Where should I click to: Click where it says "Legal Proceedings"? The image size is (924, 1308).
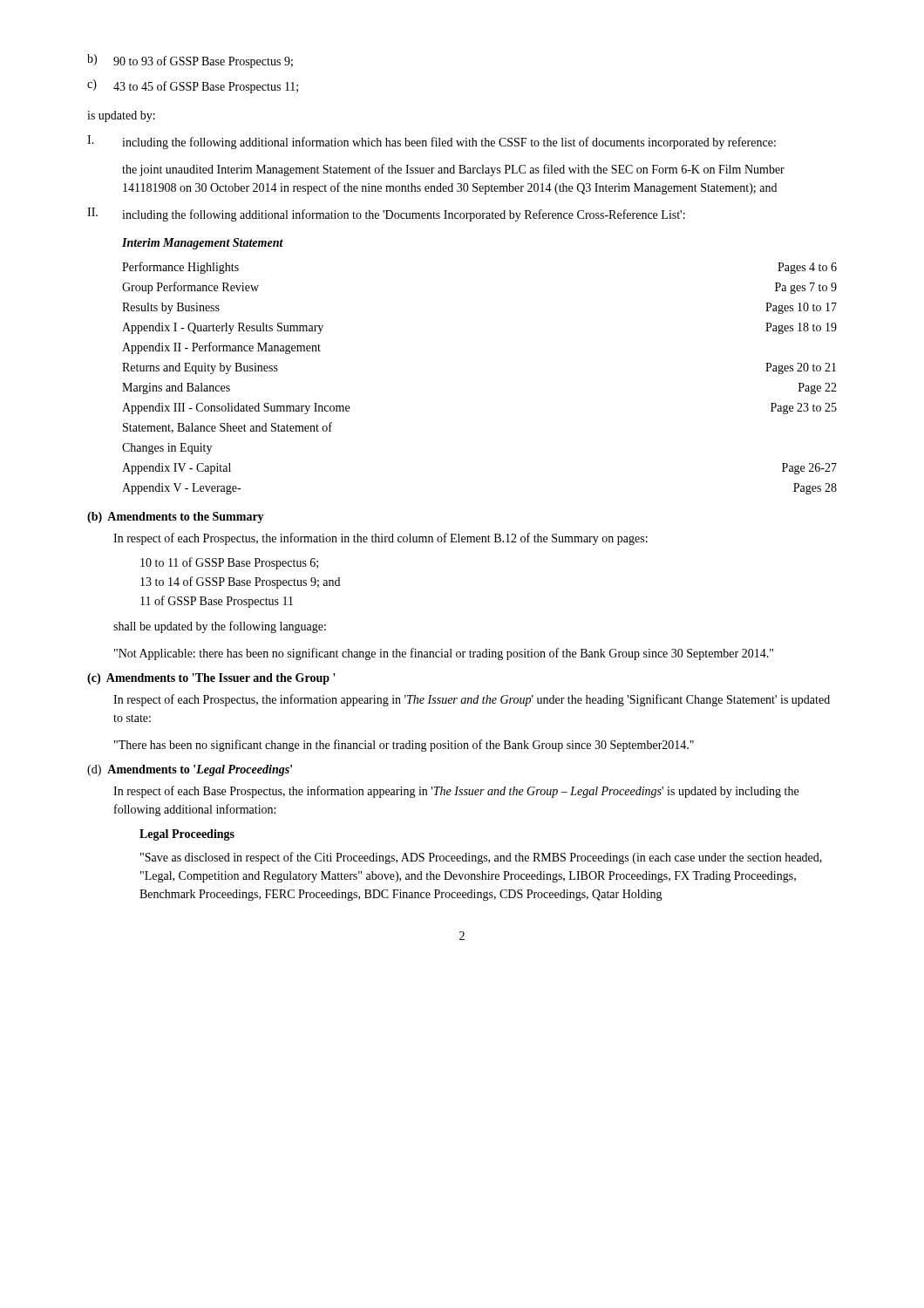tap(187, 834)
